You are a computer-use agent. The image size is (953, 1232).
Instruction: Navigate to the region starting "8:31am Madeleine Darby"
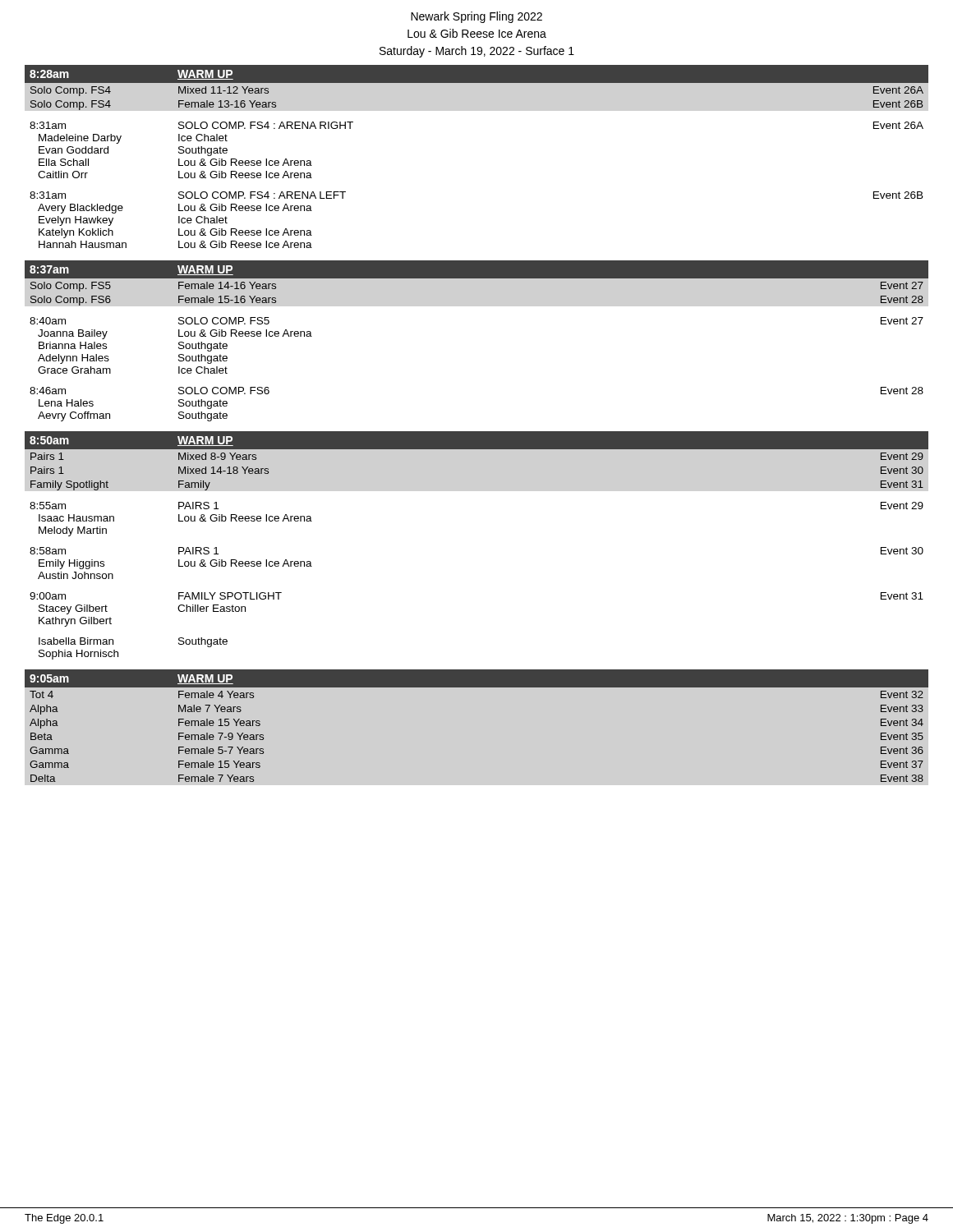coord(48,125)
